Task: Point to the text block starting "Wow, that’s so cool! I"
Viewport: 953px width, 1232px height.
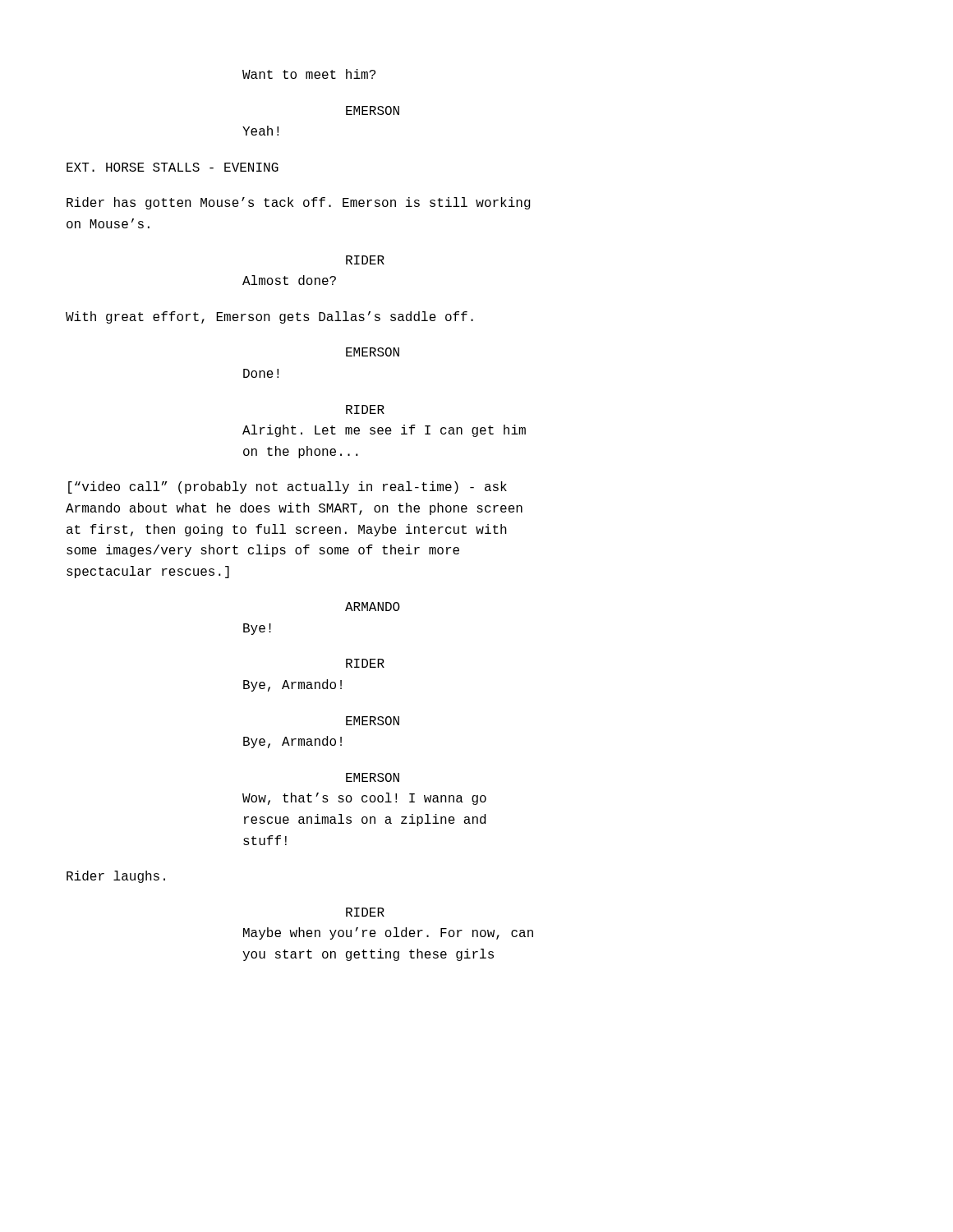Action: pos(365,821)
